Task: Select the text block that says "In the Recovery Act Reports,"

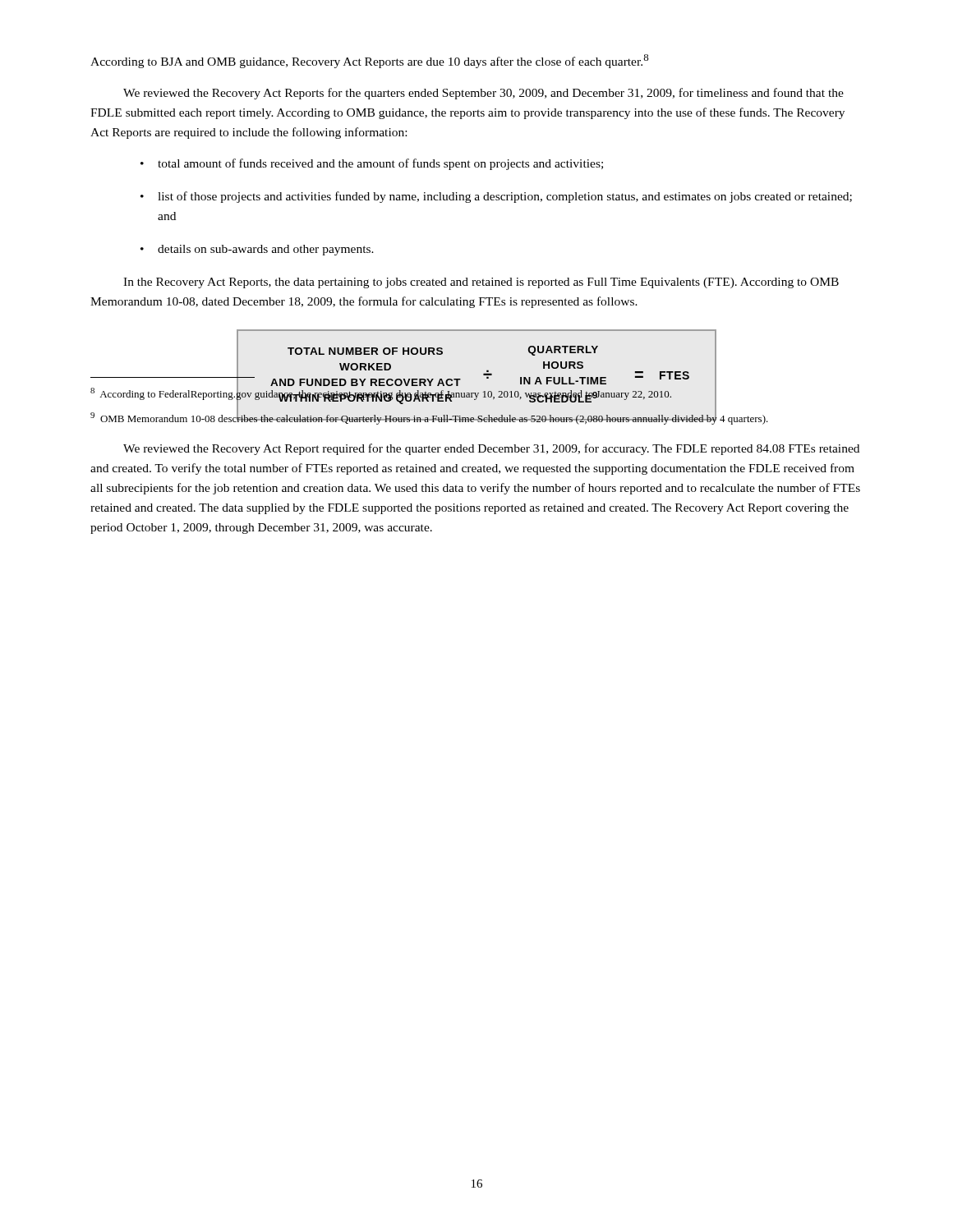Action: (x=465, y=291)
